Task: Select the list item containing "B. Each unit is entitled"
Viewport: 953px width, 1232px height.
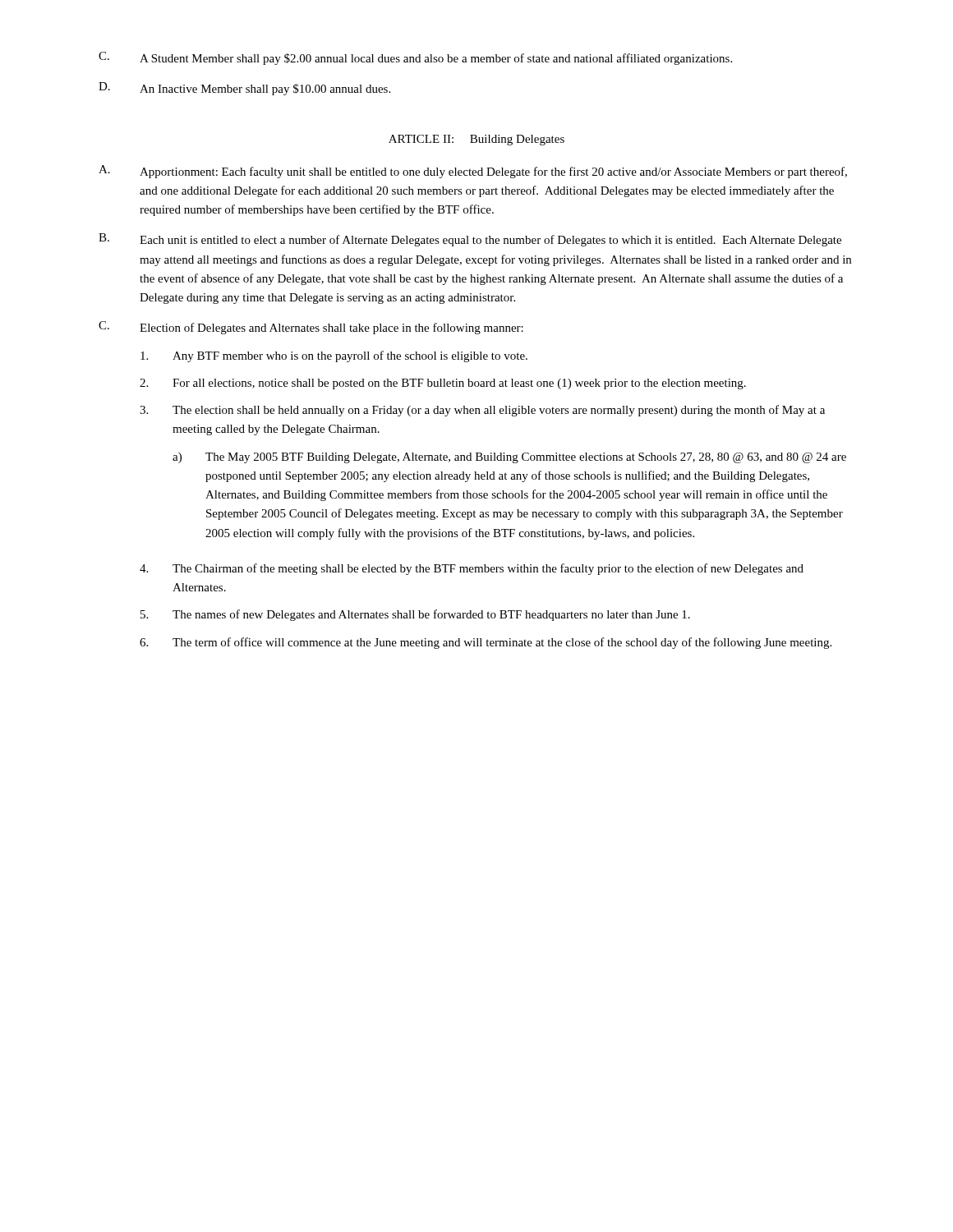Action: pos(476,269)
